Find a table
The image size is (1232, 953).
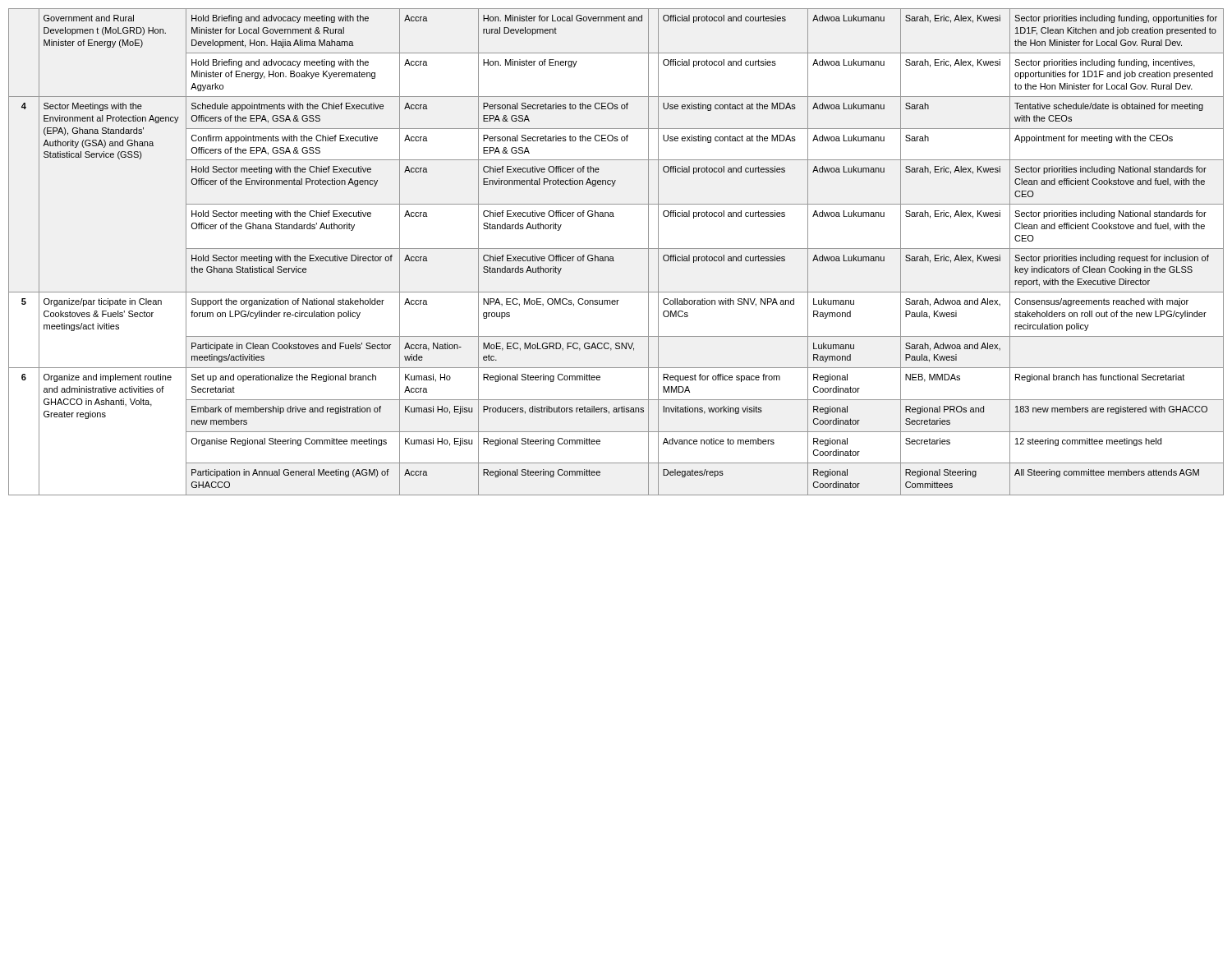616,252
